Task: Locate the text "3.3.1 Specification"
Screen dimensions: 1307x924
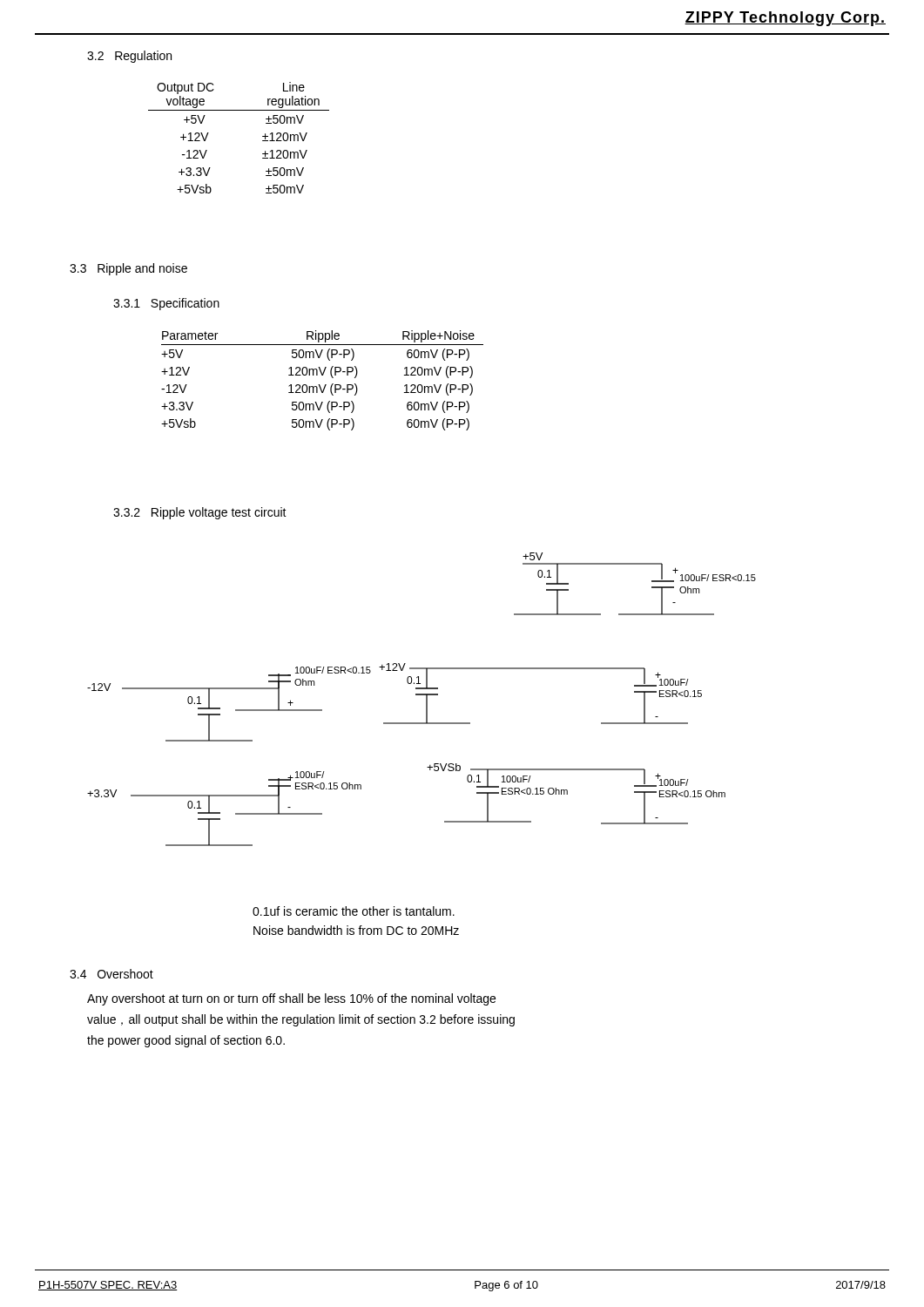Action: [x=166, y=303]
